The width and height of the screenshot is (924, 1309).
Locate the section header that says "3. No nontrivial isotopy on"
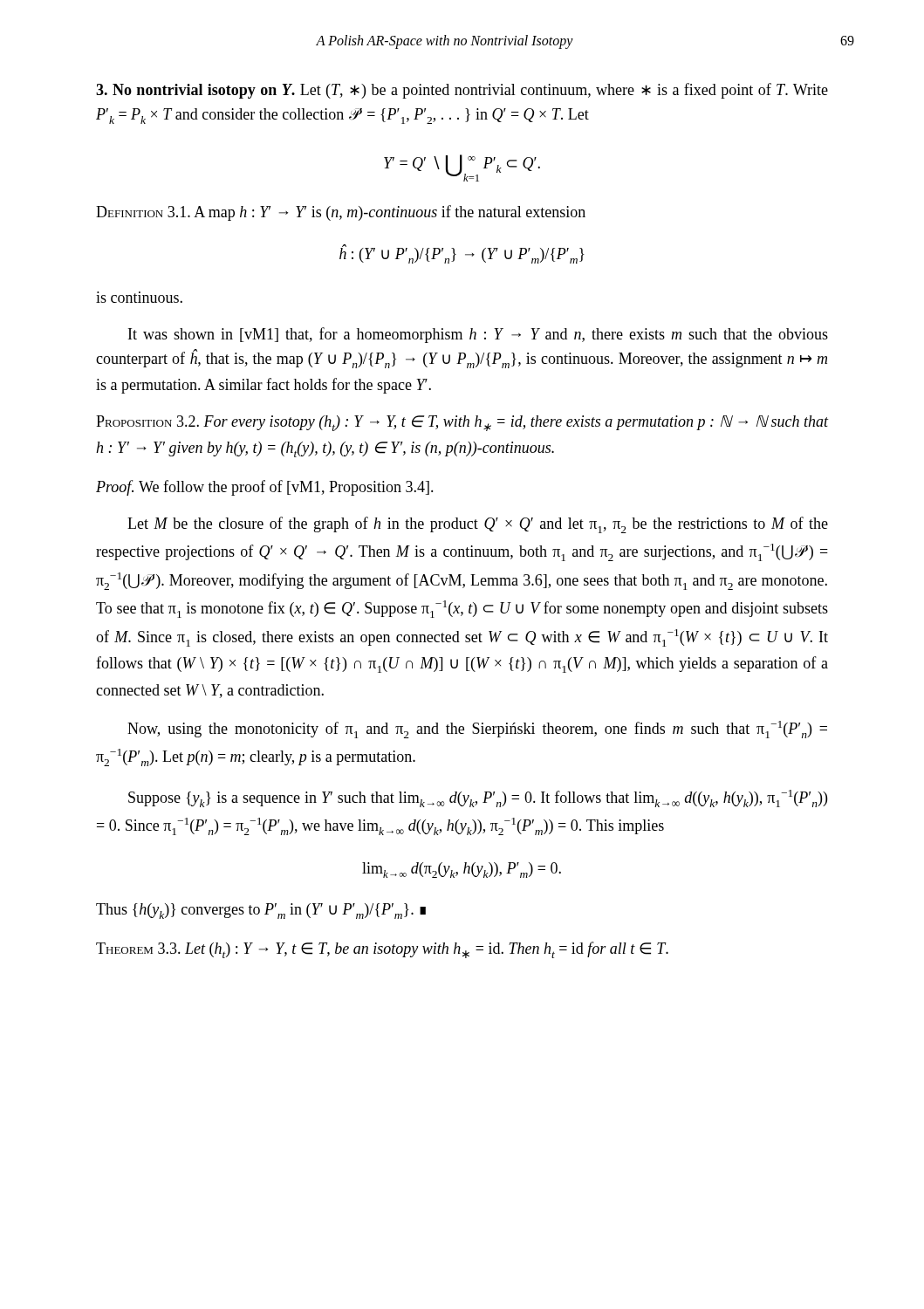tap(462, 104)
